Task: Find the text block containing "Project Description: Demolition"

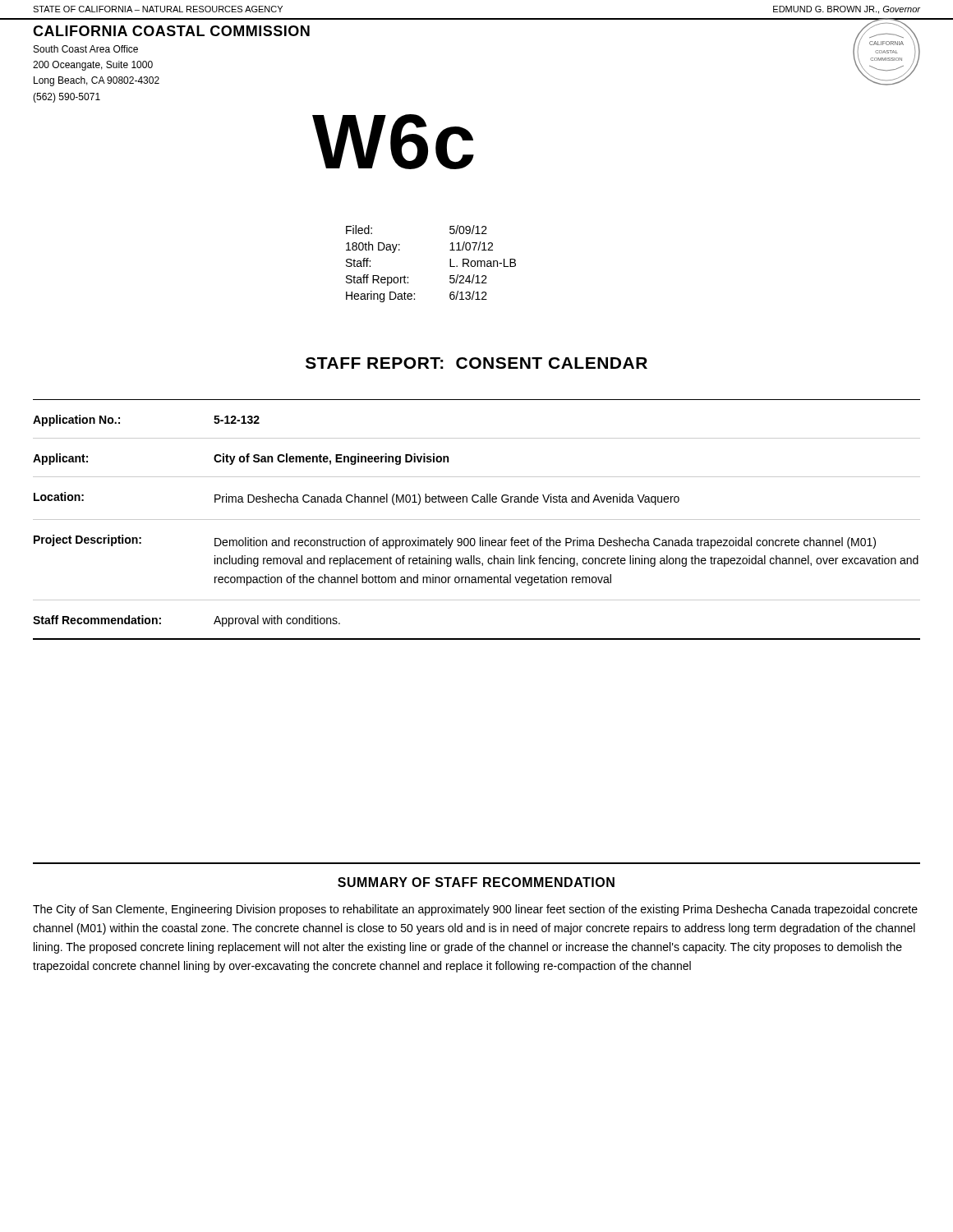Action: pyautogui.click(x=476, y=561)
